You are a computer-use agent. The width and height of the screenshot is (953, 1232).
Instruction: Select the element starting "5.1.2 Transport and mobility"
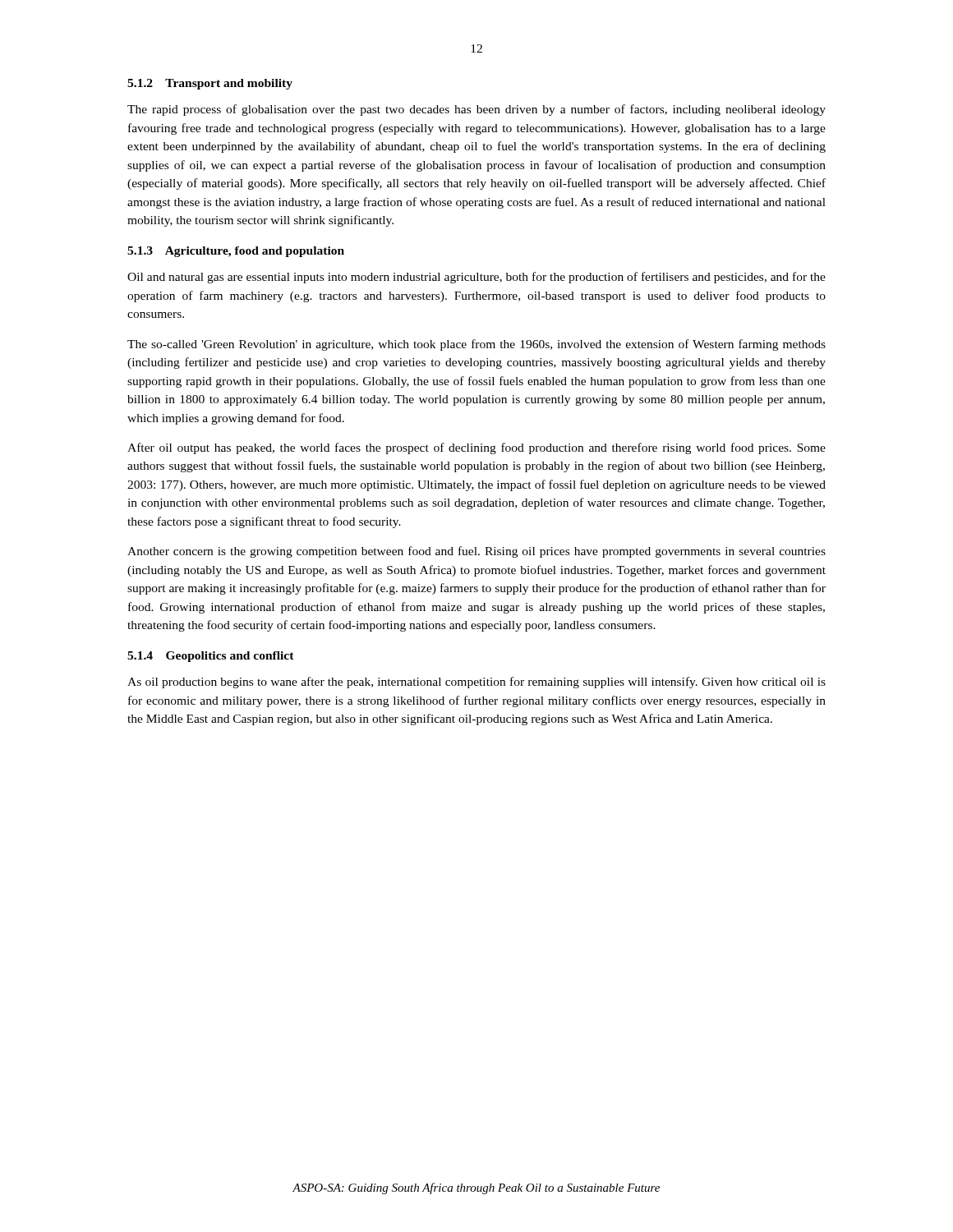click(210, 83)
